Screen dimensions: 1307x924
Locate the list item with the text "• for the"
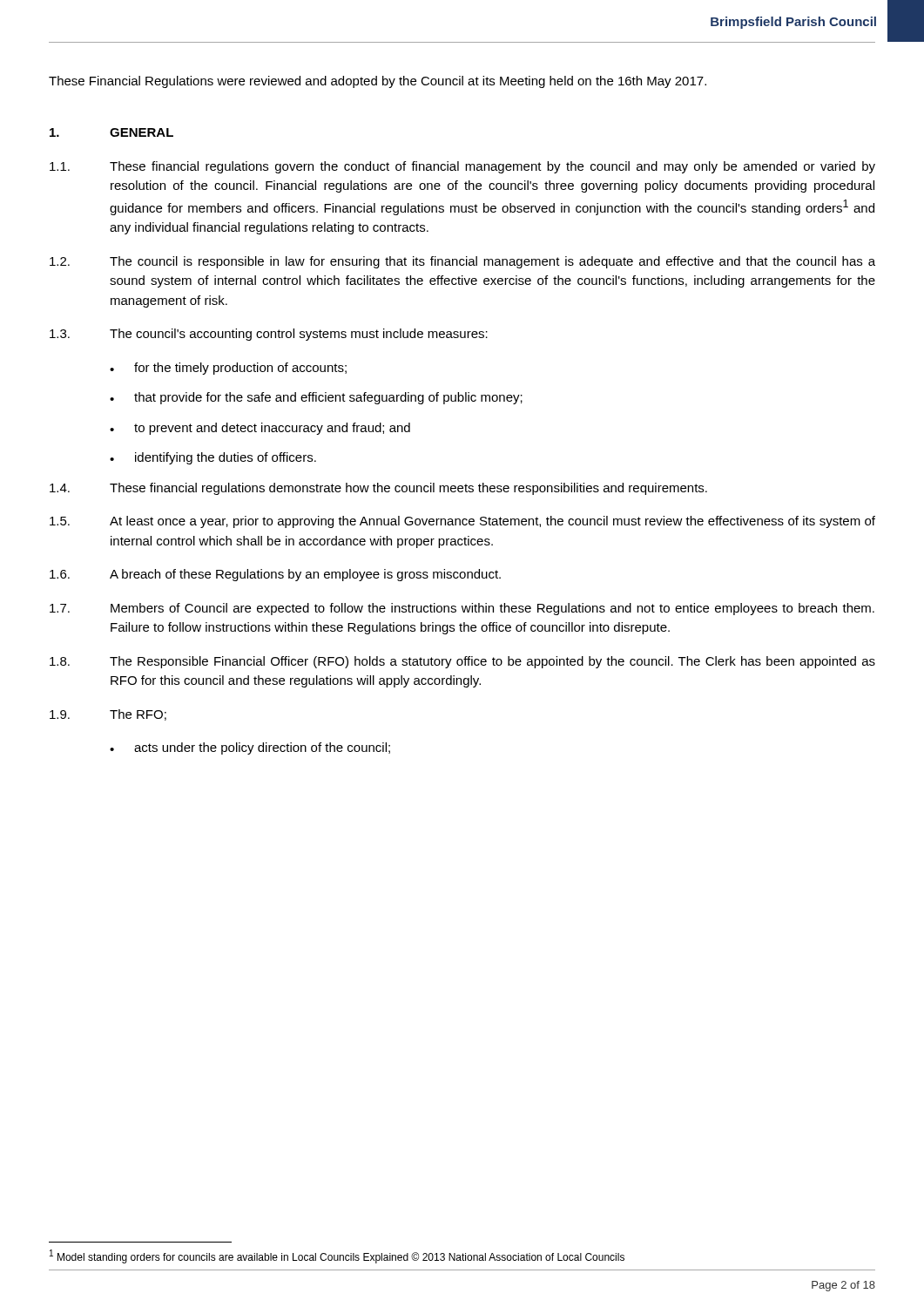pos(228,369)
